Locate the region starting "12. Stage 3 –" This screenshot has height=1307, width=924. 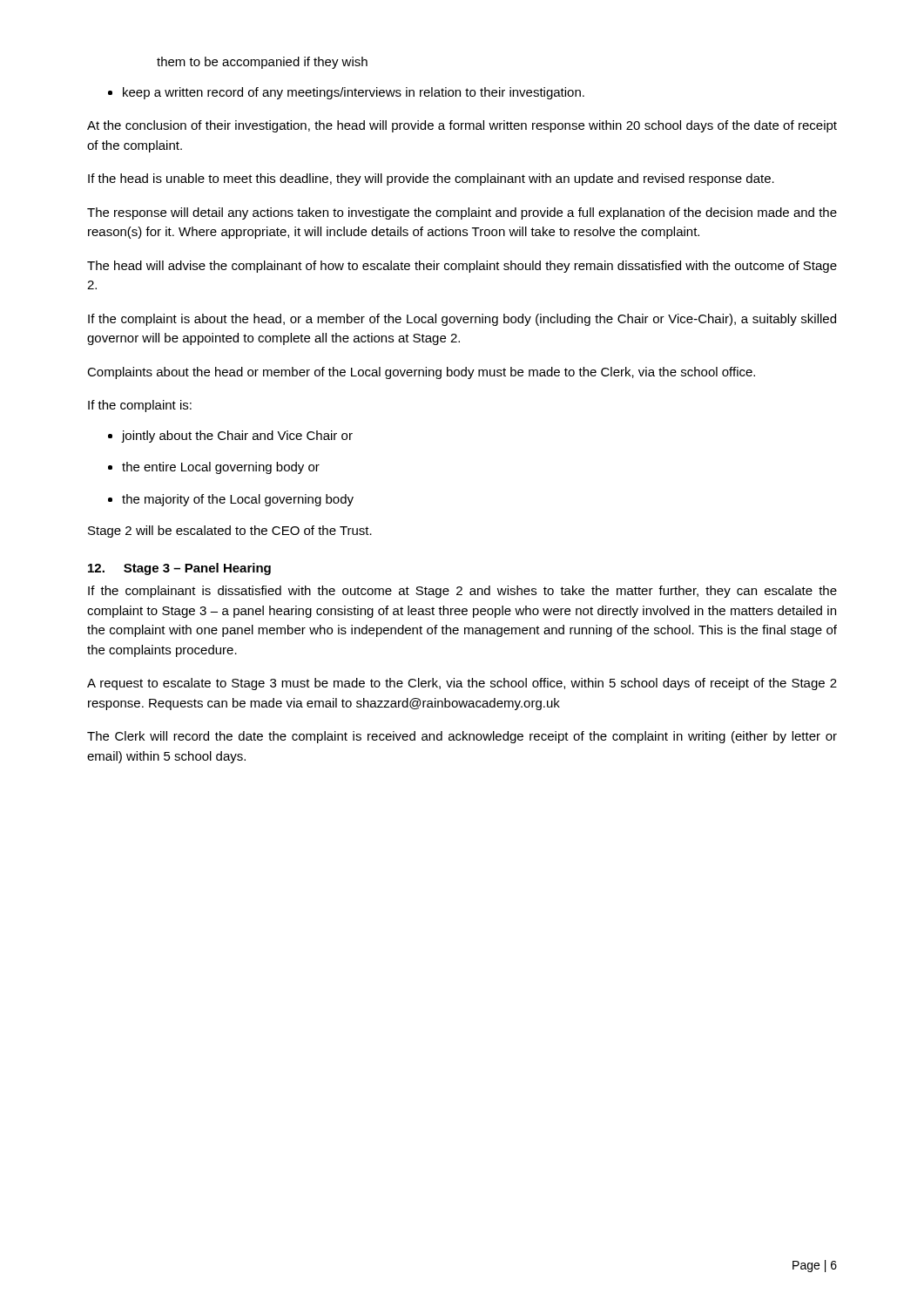(x=179, y=569)
